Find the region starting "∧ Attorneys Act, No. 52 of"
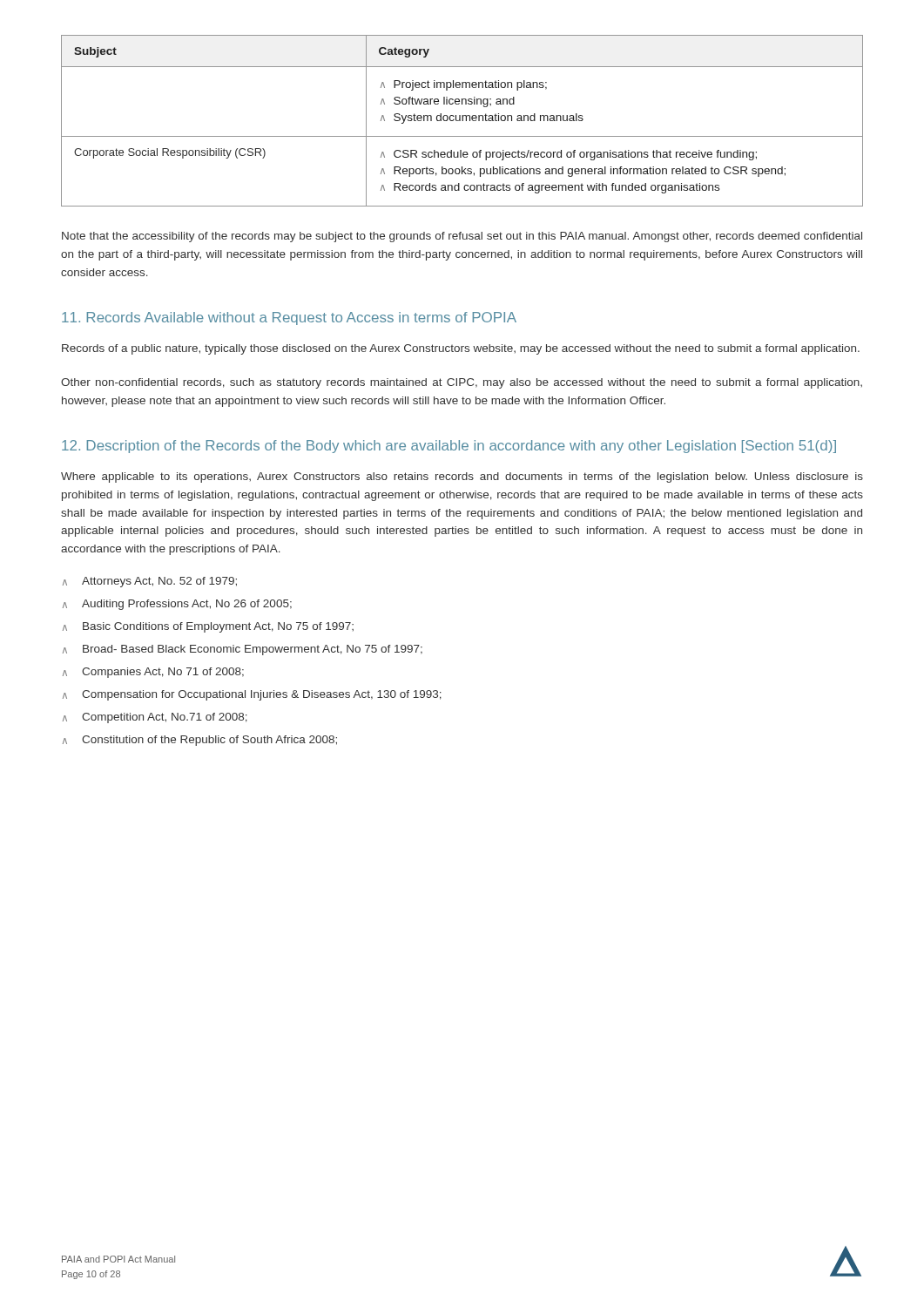This screenshot has height=1307, width=924. click(150, 581)
